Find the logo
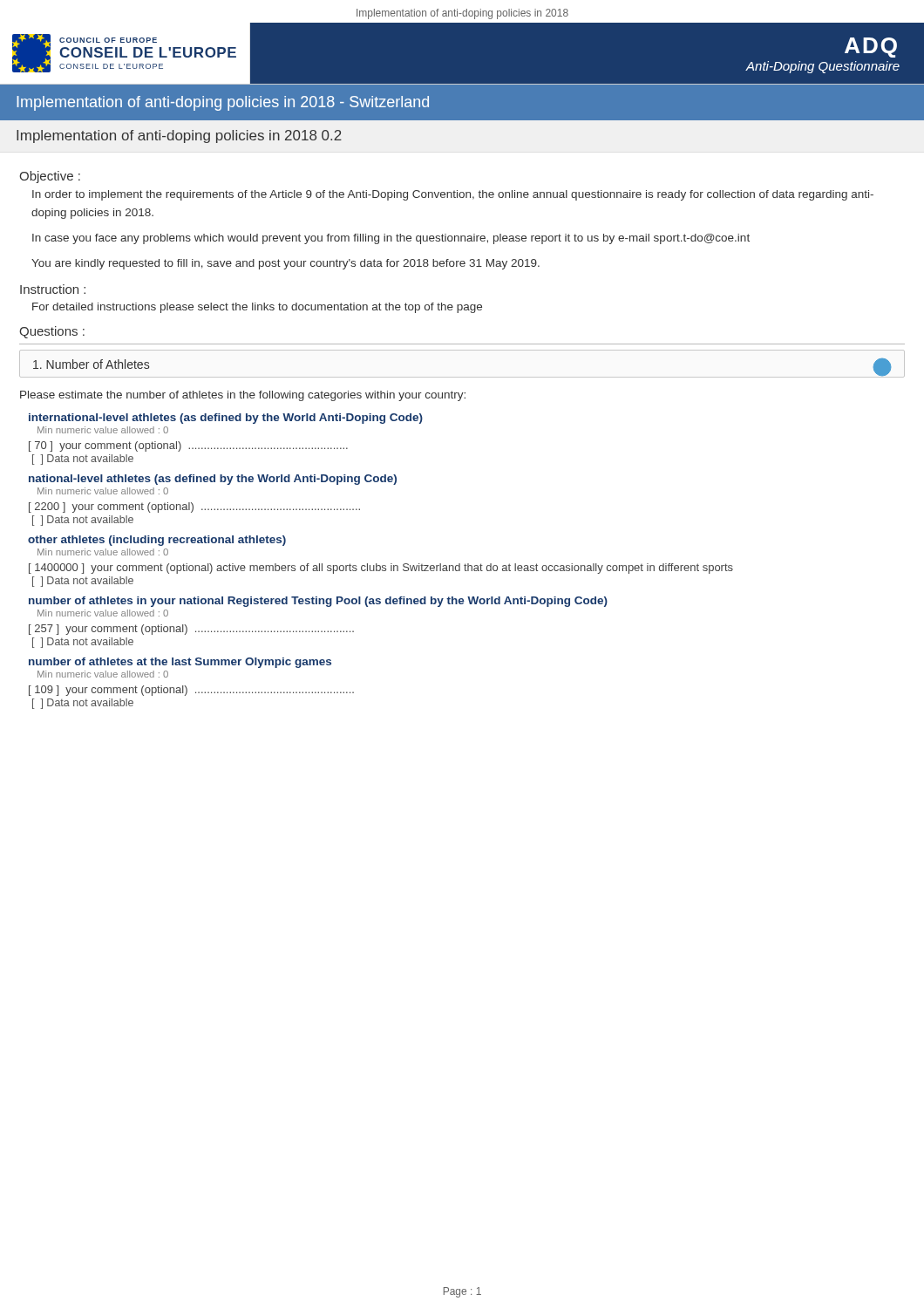Image resolution: width=924 pixels, height=1308 pixels. tap(125, 53)
